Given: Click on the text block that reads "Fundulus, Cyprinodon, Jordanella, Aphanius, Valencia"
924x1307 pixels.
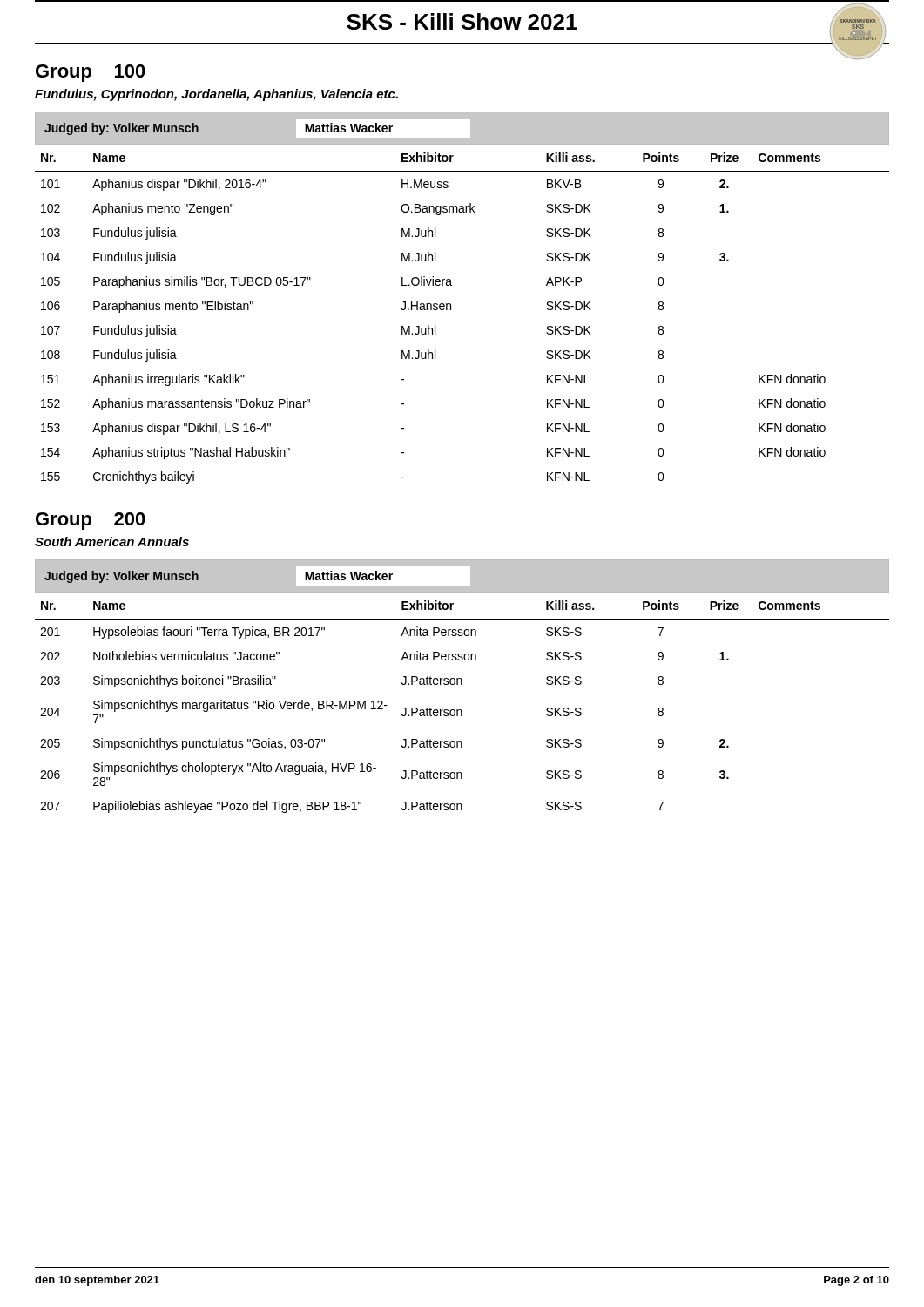Looking at the screenshot, I should 217,94.
